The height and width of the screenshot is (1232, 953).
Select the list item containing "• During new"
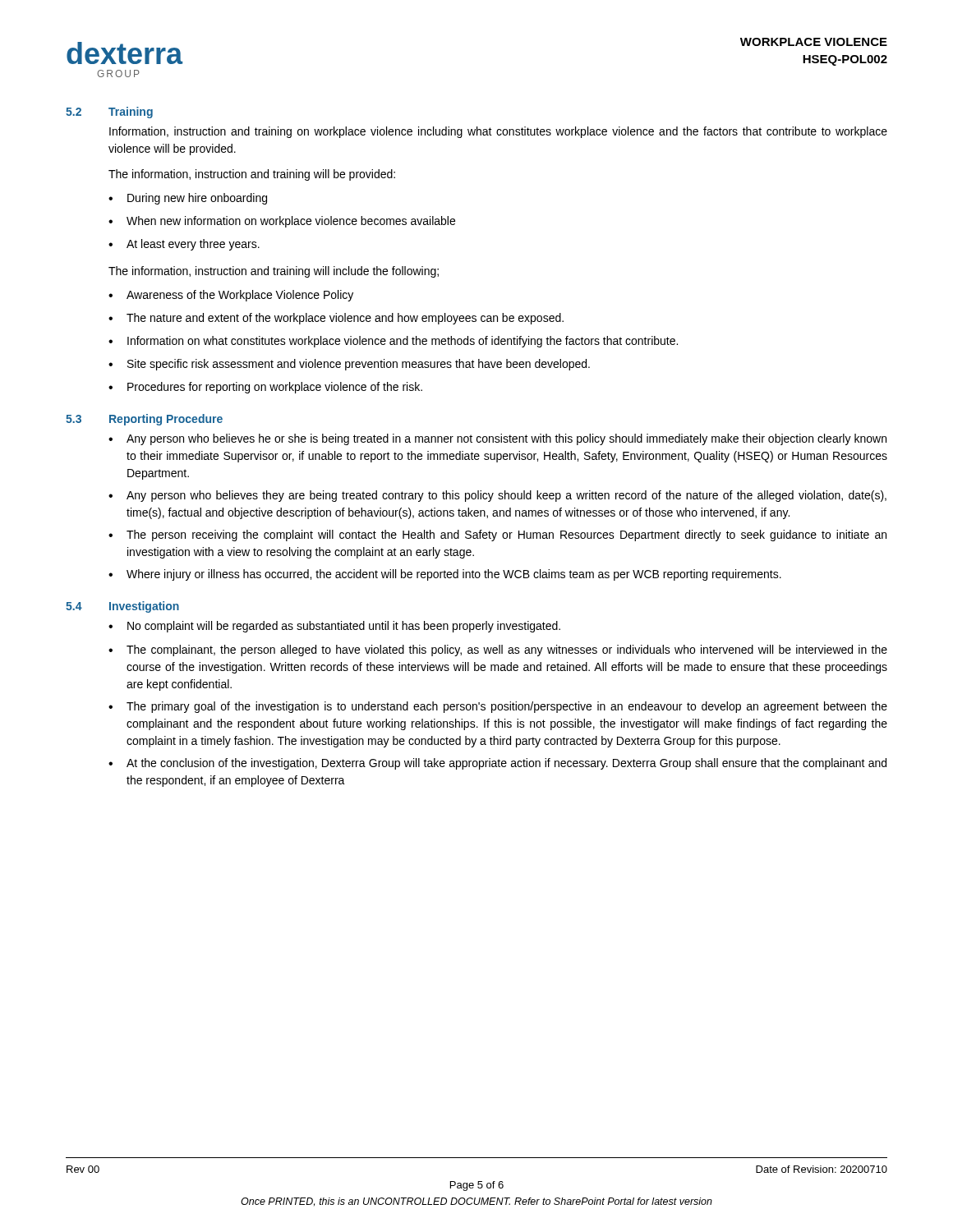tap(188, 199)
